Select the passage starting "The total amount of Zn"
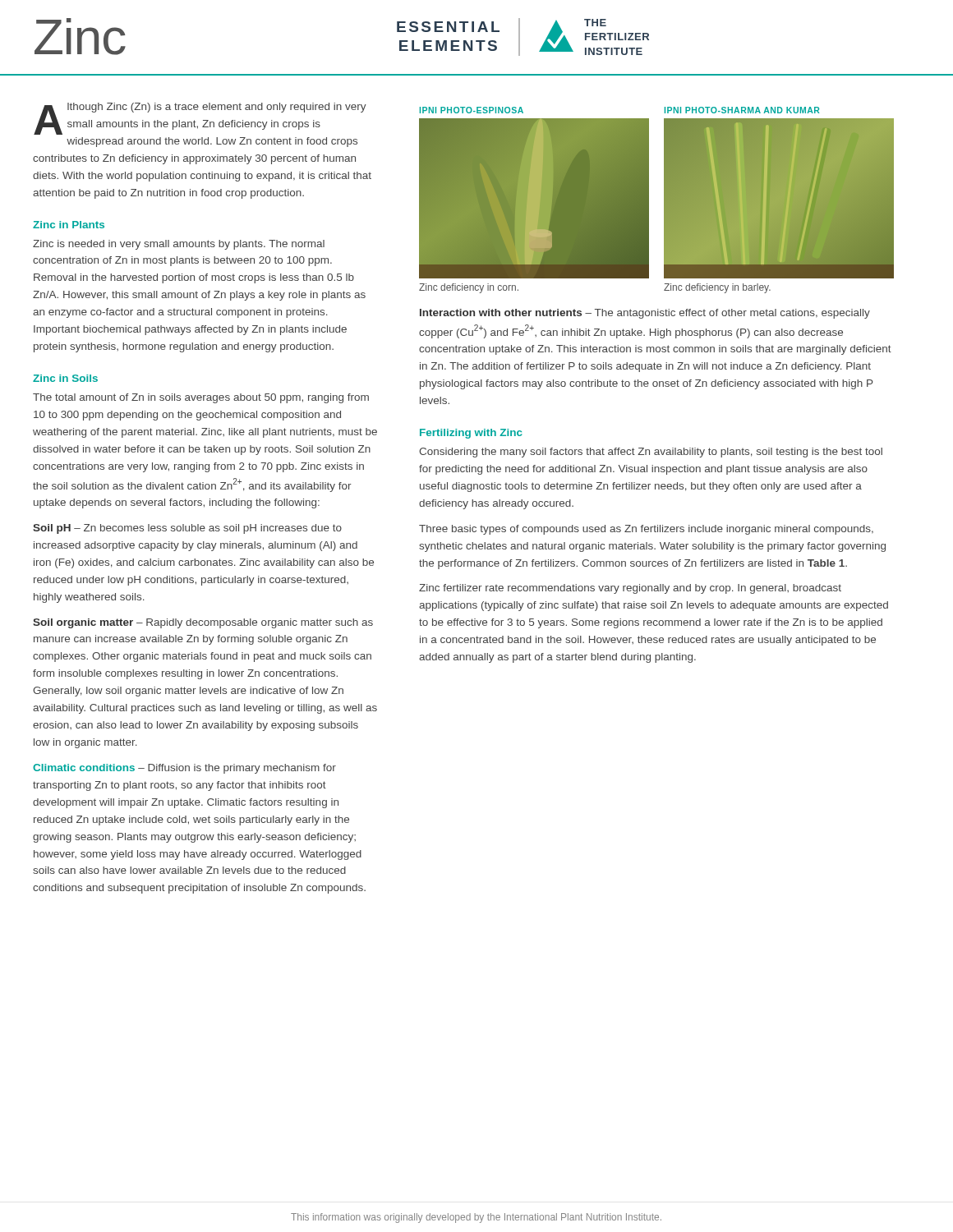Image resolution: width=953 pixels, height=1232 pixels. click(x=205, y=450)
